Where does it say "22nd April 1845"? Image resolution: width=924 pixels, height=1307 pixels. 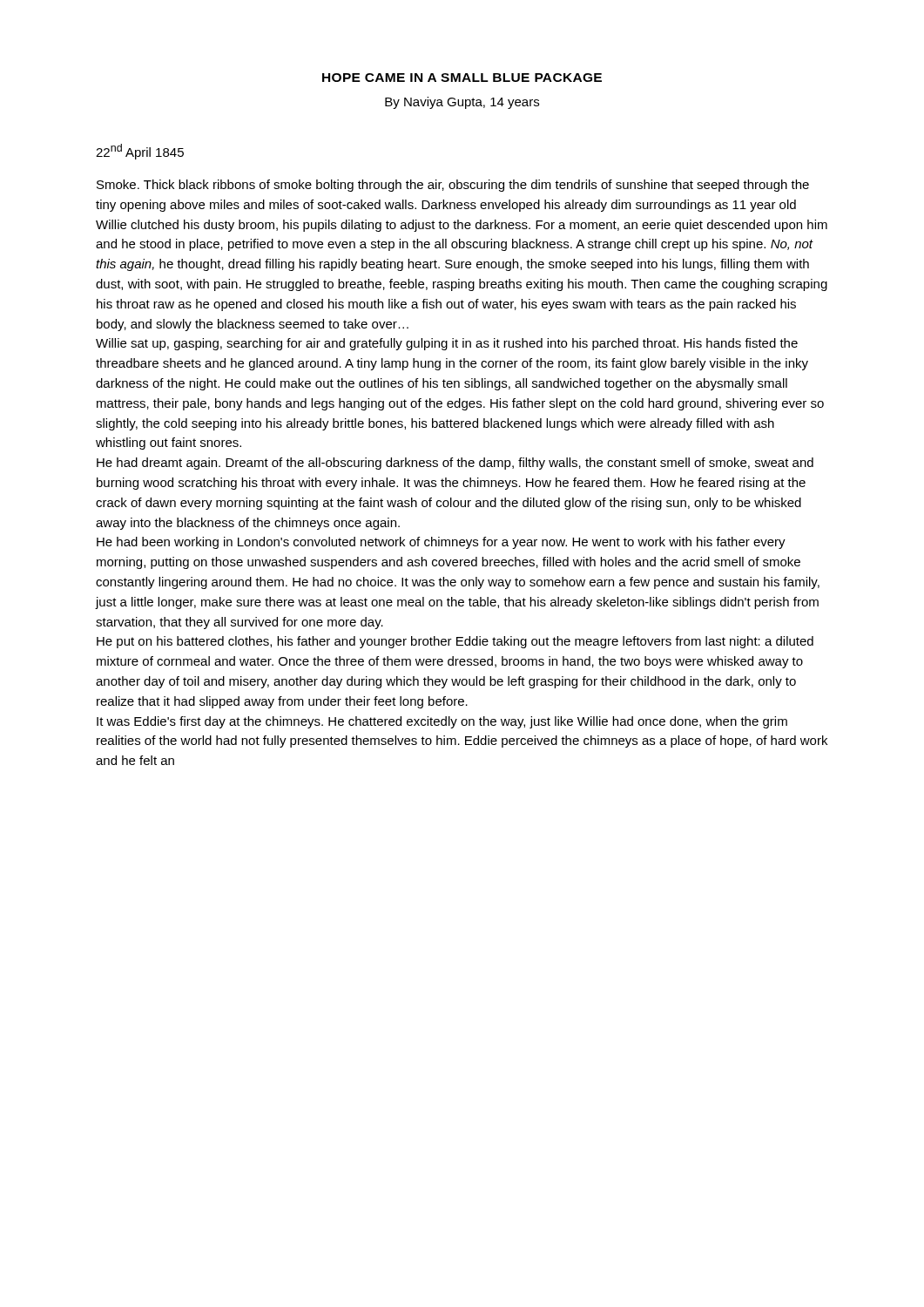(x=140, y=151)
